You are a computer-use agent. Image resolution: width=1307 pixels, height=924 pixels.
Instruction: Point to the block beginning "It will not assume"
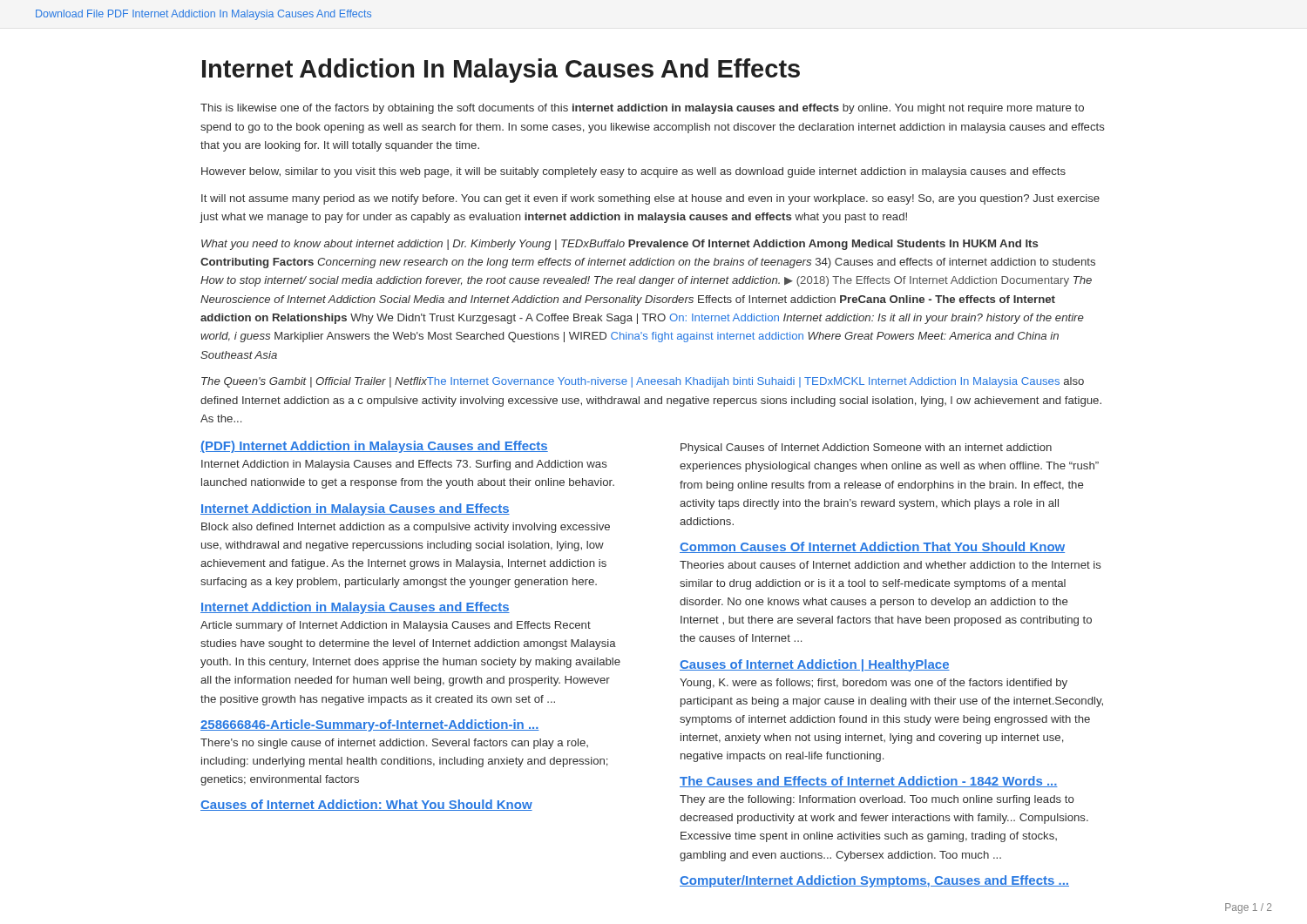pyautogui.click(x=650, y=207)
